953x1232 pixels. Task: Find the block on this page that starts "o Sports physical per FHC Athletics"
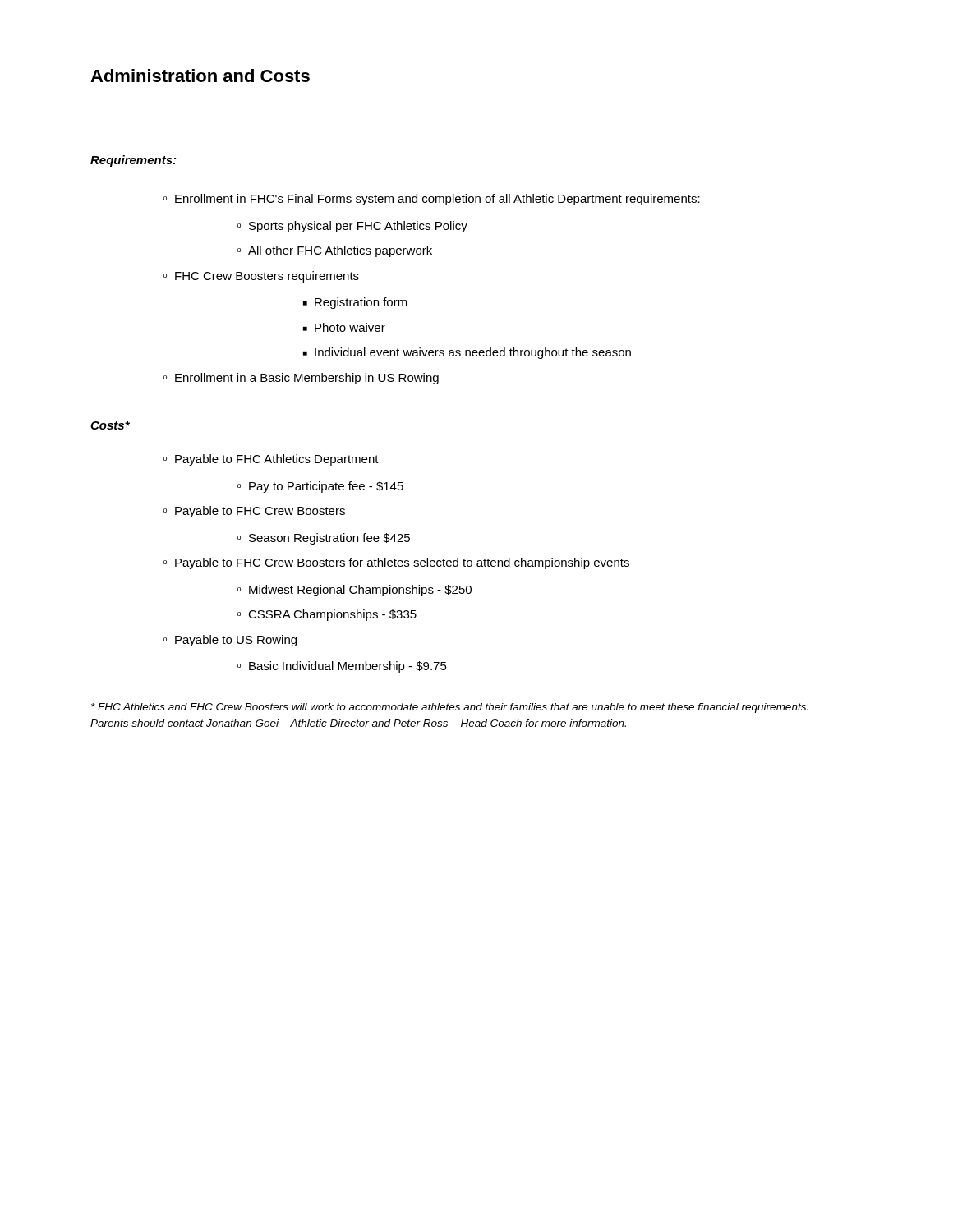(352, 227)
